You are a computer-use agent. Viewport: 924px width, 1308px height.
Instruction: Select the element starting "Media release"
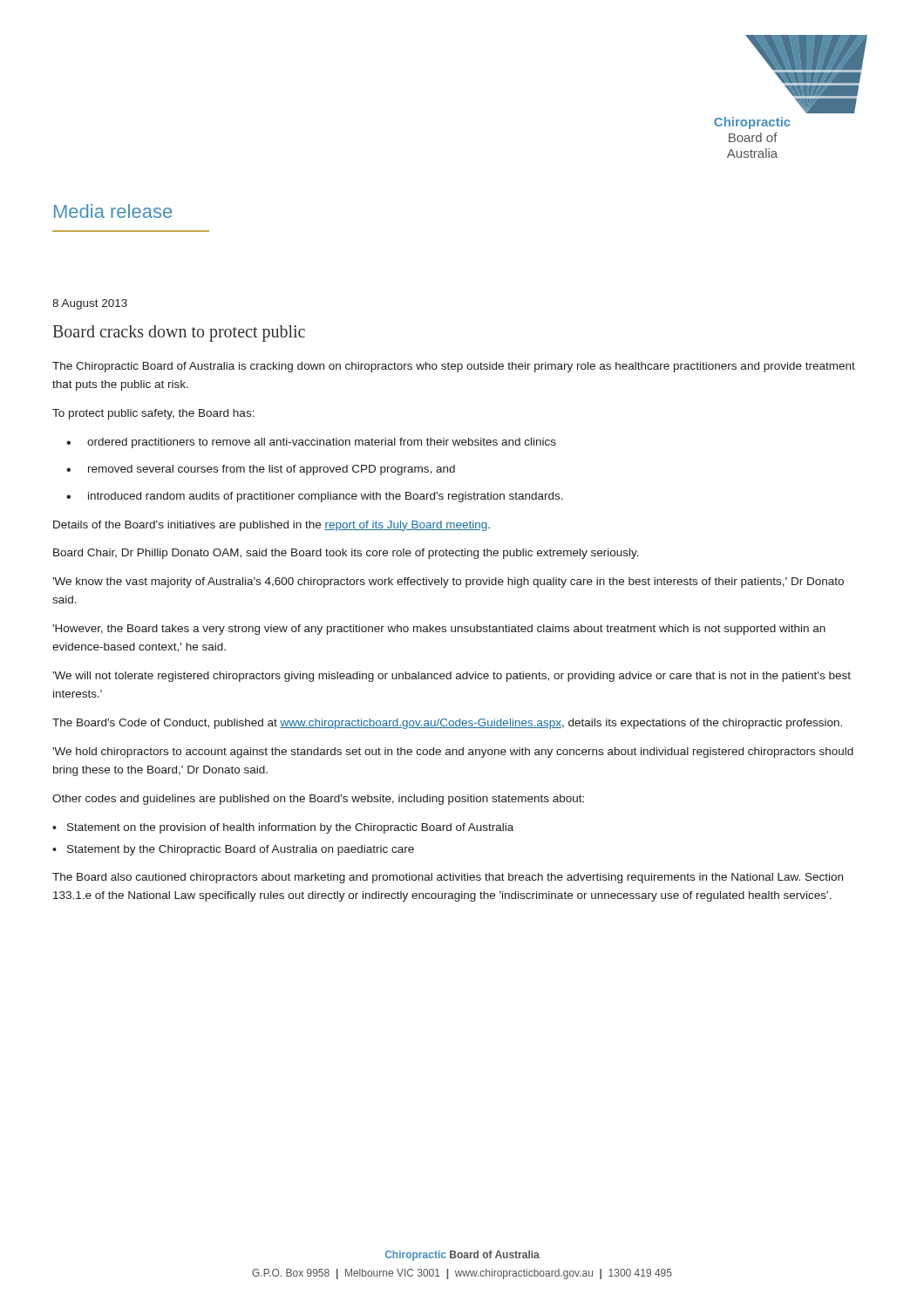coord(131,216)
